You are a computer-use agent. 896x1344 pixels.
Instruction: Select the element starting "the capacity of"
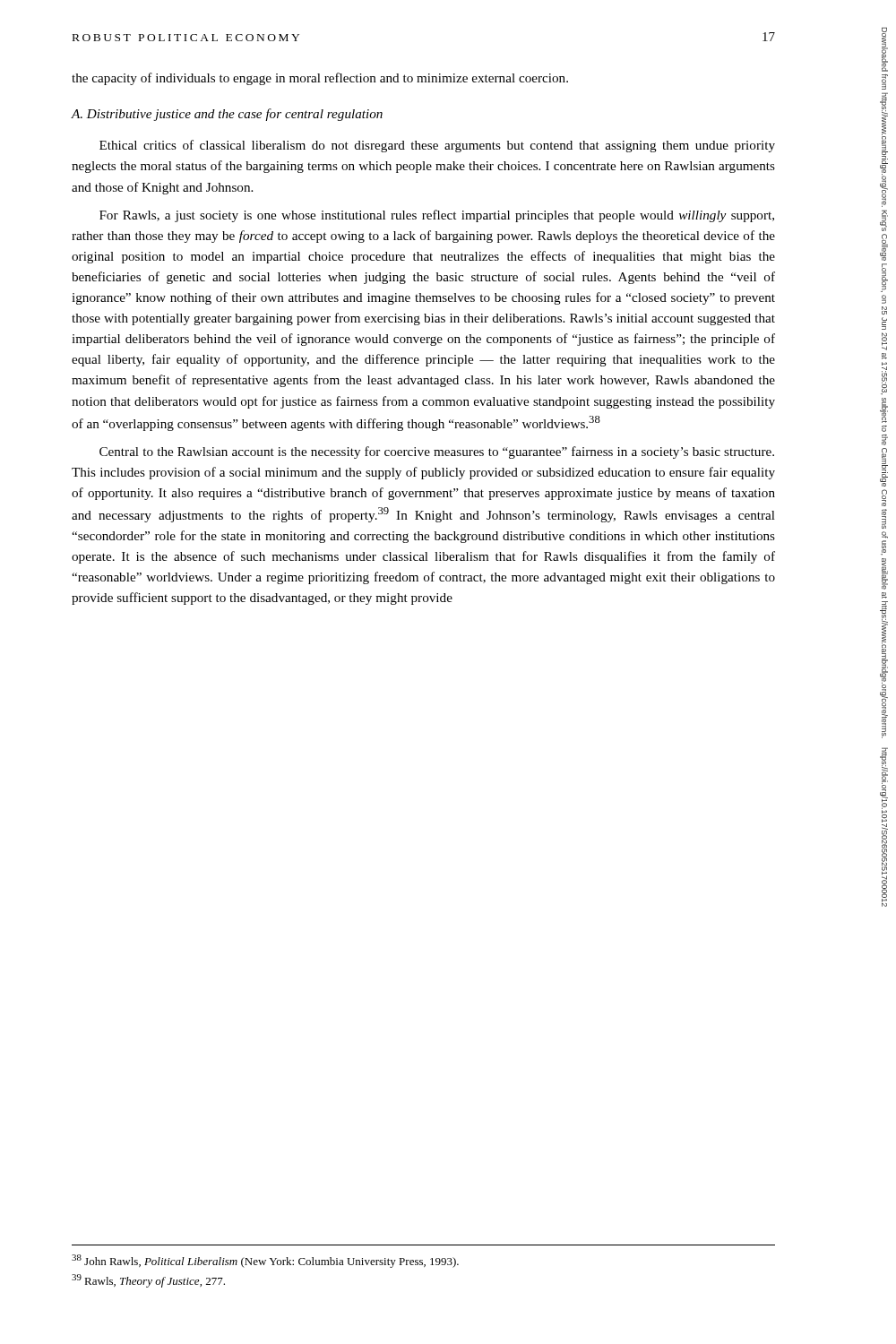[320, 77]
